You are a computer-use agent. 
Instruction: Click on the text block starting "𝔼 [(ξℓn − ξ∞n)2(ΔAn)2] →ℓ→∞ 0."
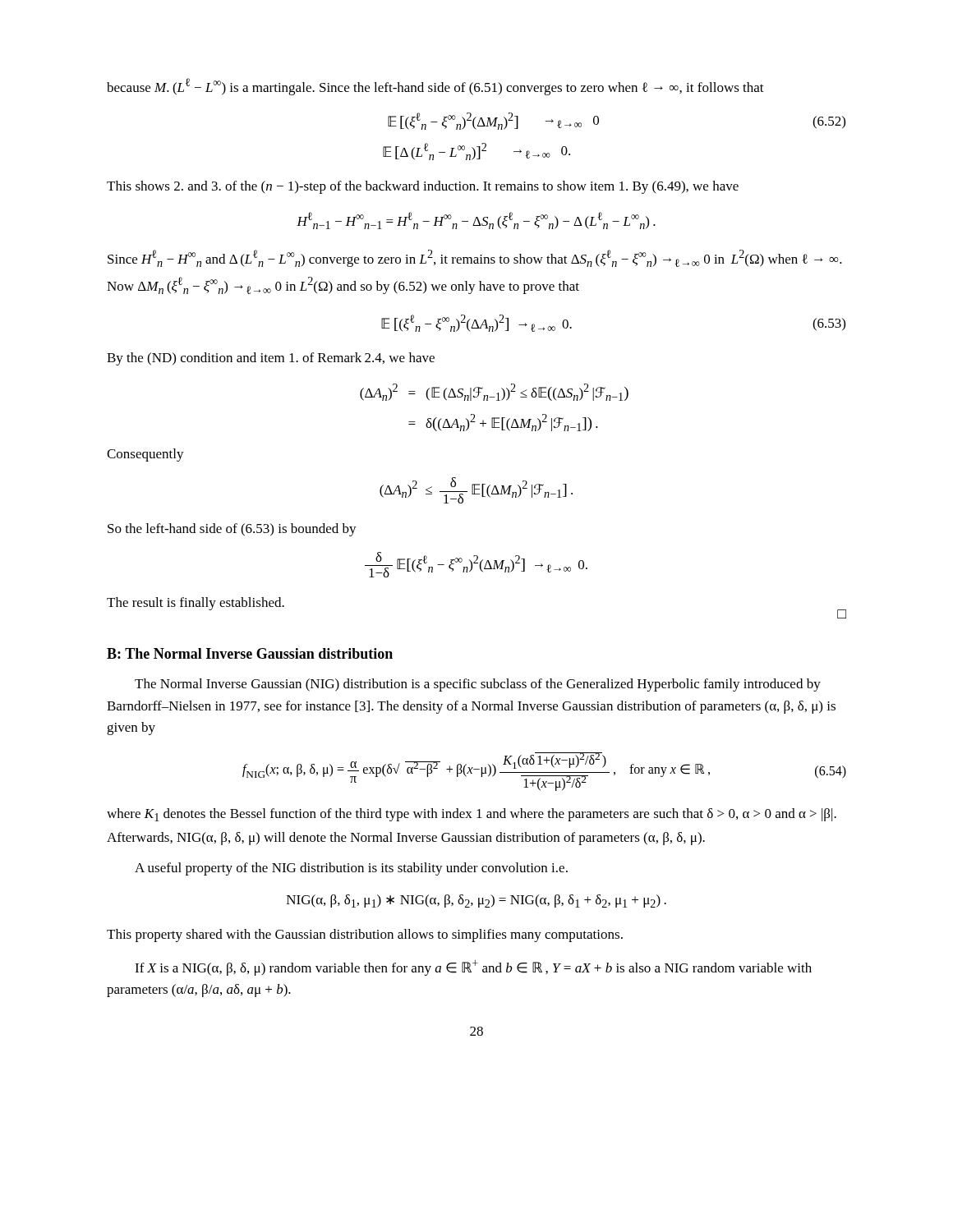pyautogui.click(x=482, y=324)
